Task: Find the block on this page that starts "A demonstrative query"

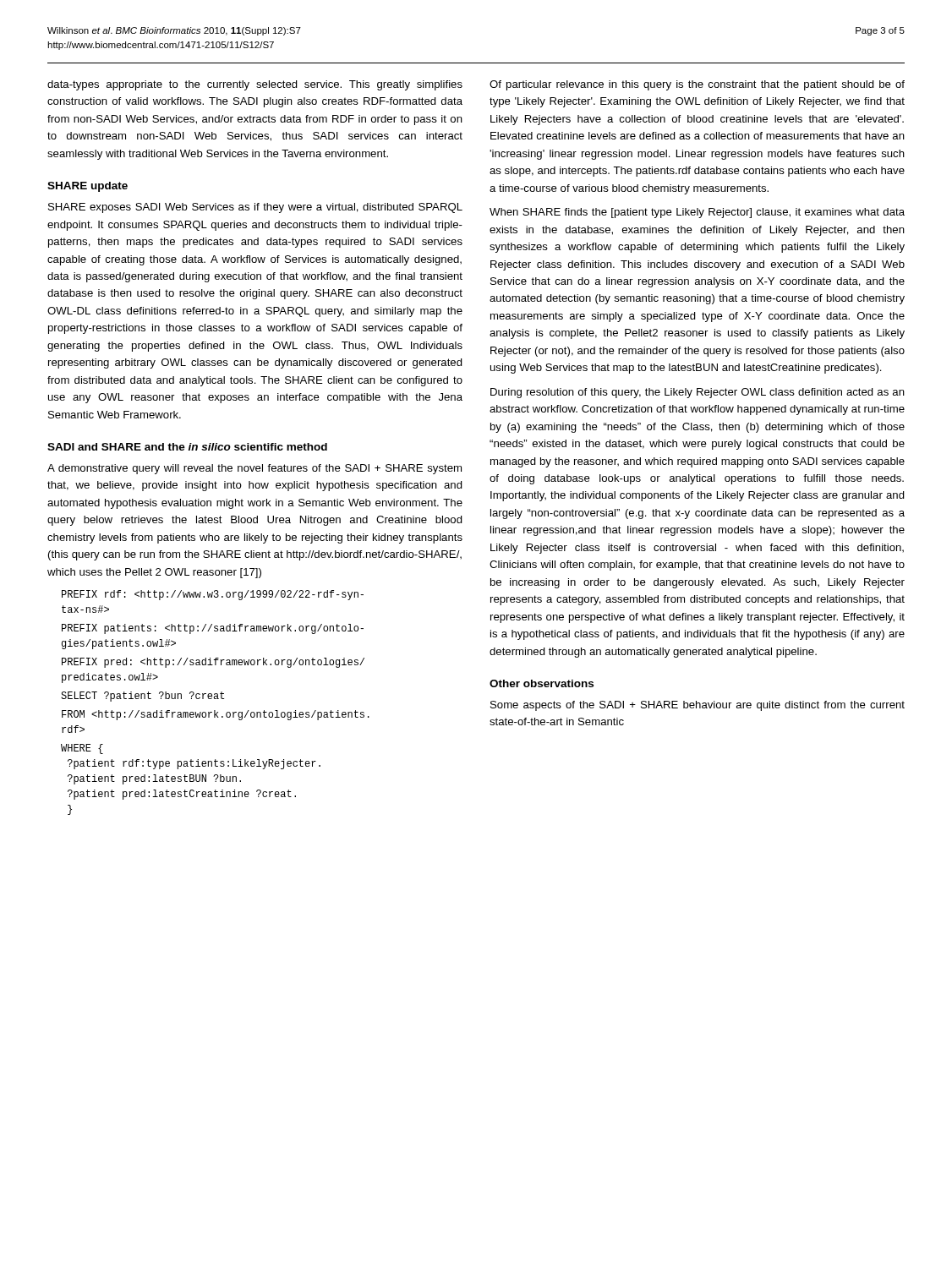Action: point(255,520)
